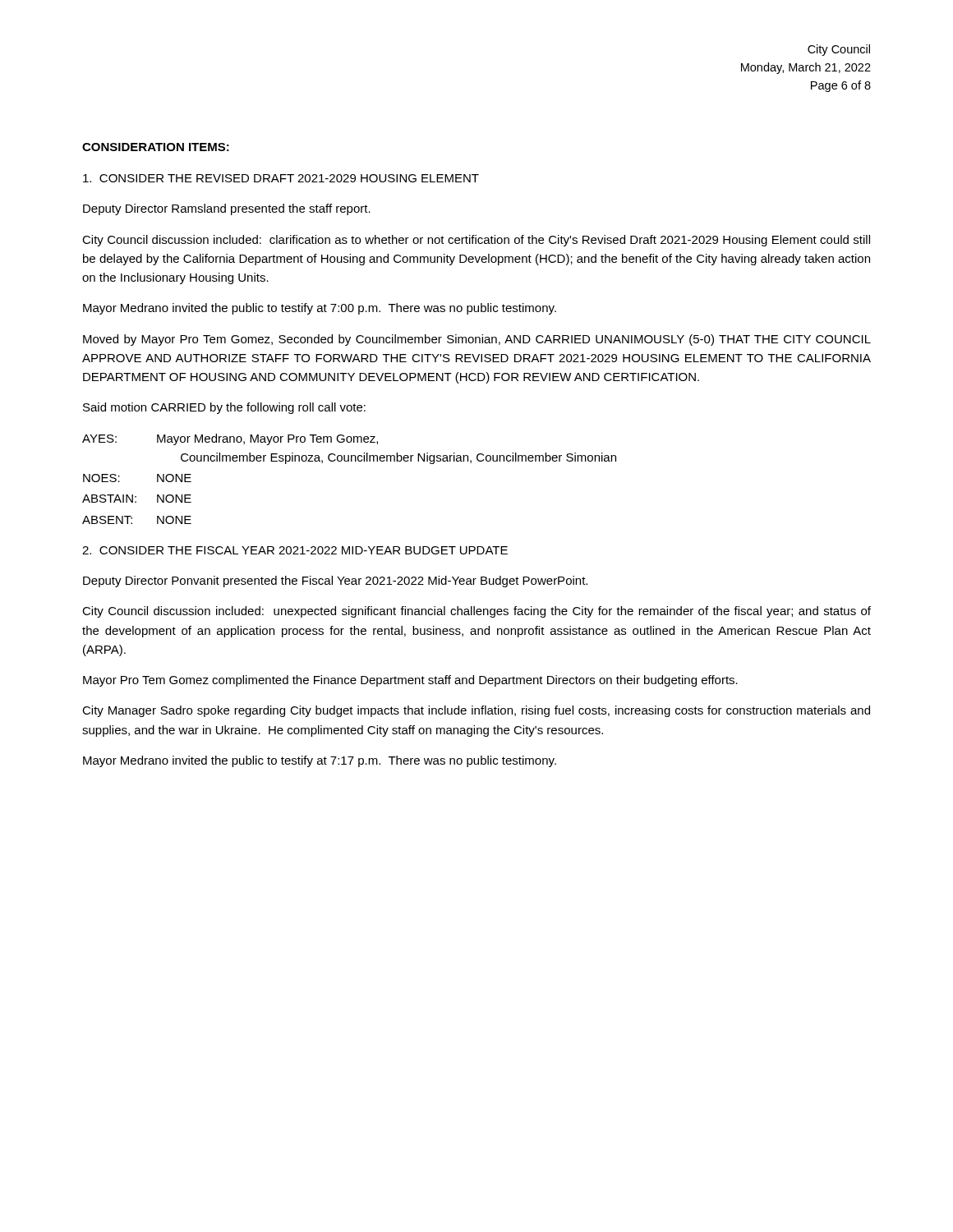
Task: Click where it says "CONSIDER THE REVISED DRAFT 2021-2029 HOUSING ELEMENT"
Action: [x=281, y=178]
